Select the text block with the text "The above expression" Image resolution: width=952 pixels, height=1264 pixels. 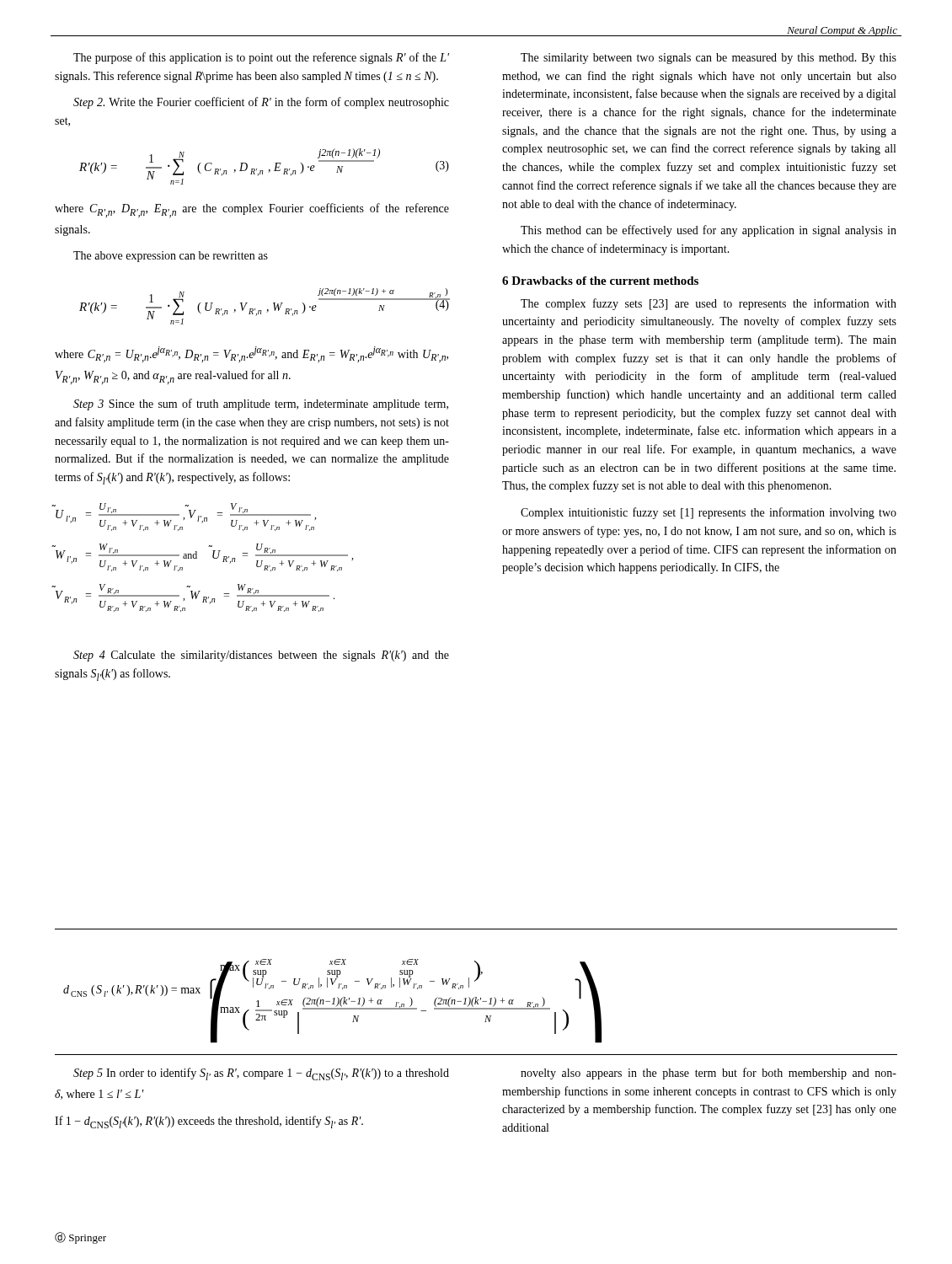coord(171,256)
